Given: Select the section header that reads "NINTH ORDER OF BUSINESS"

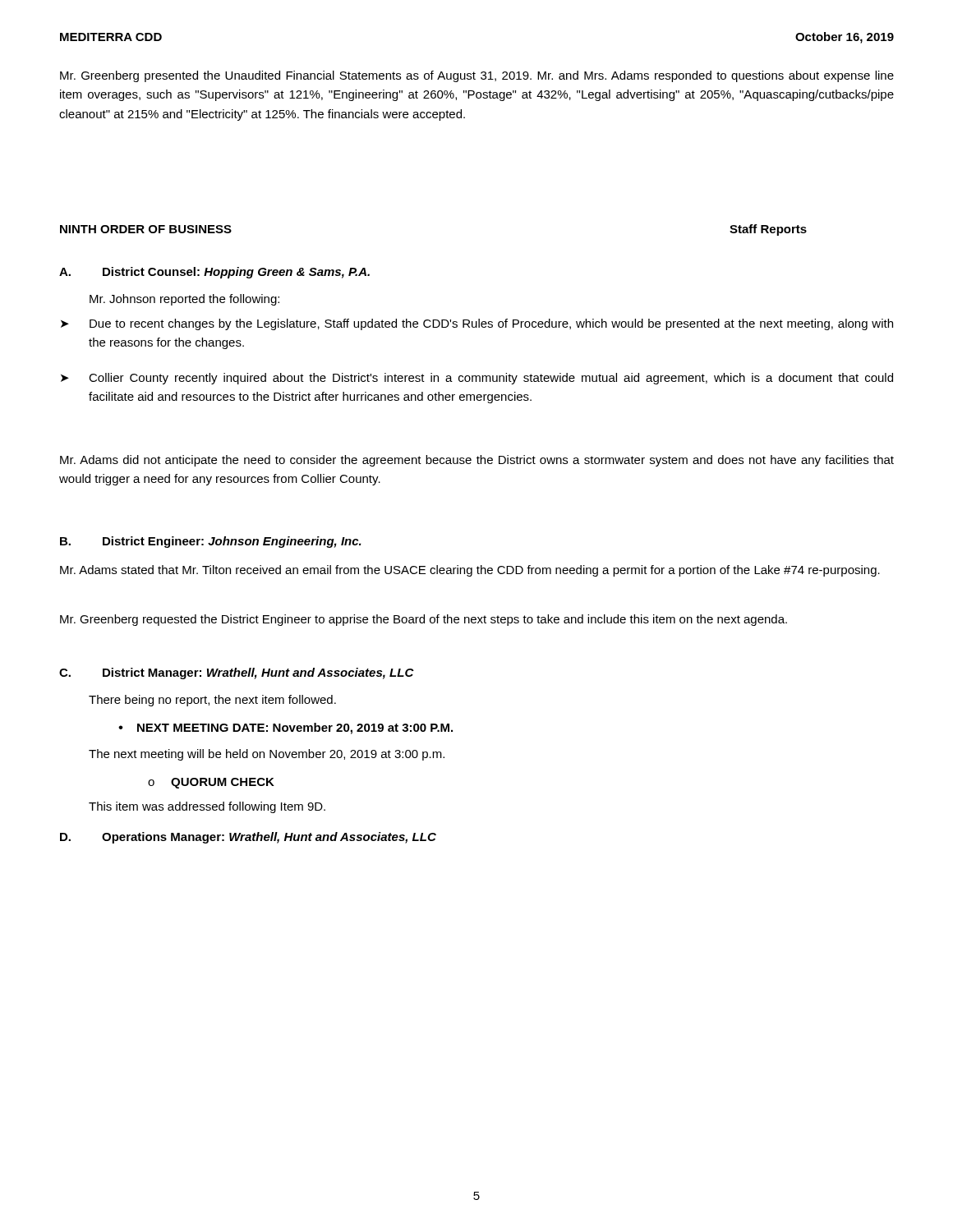Looking at the screenshot, I should [x=145, y=229].
